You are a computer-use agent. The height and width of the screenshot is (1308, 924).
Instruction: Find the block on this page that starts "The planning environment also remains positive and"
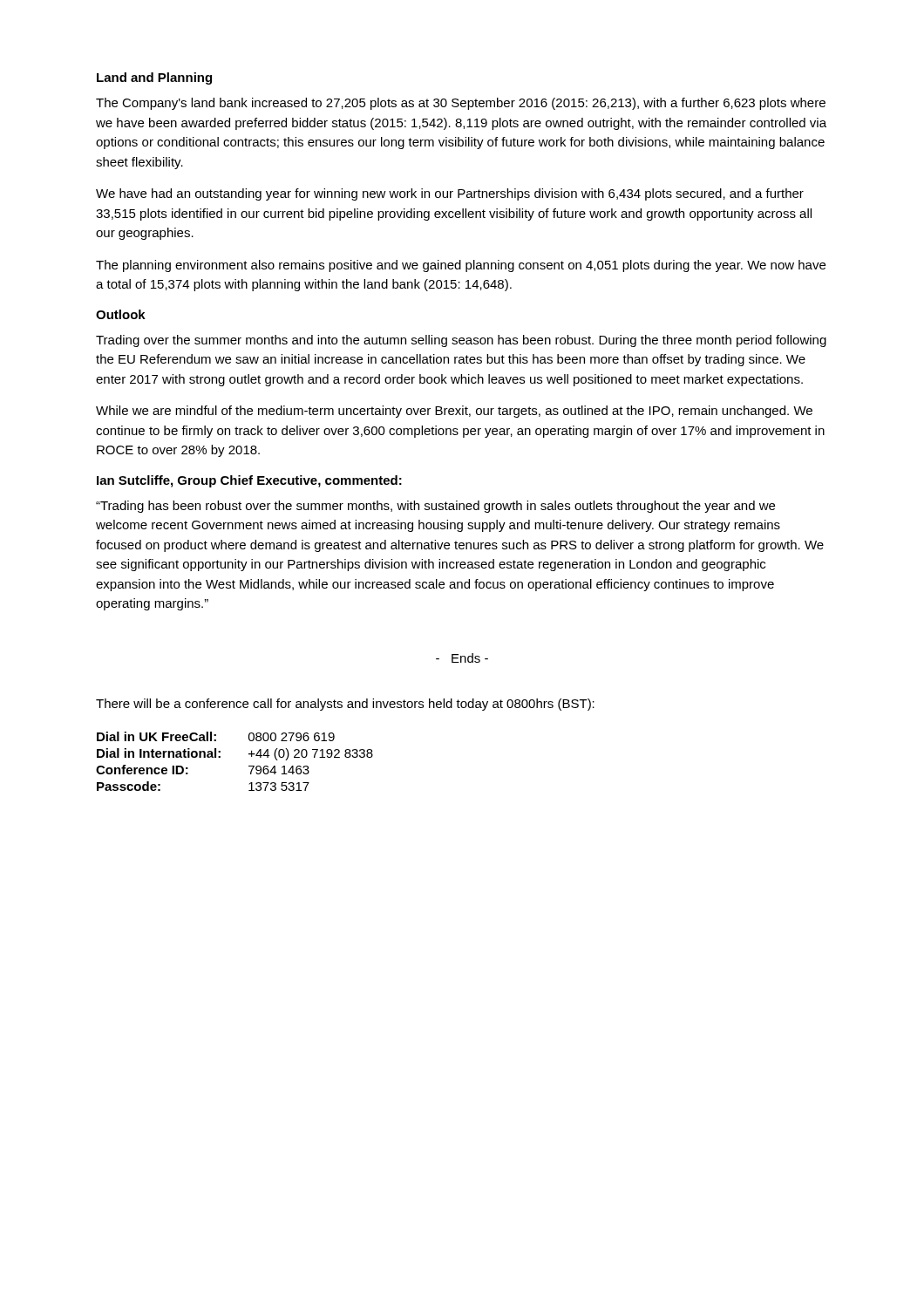click(x=461, y=274)
